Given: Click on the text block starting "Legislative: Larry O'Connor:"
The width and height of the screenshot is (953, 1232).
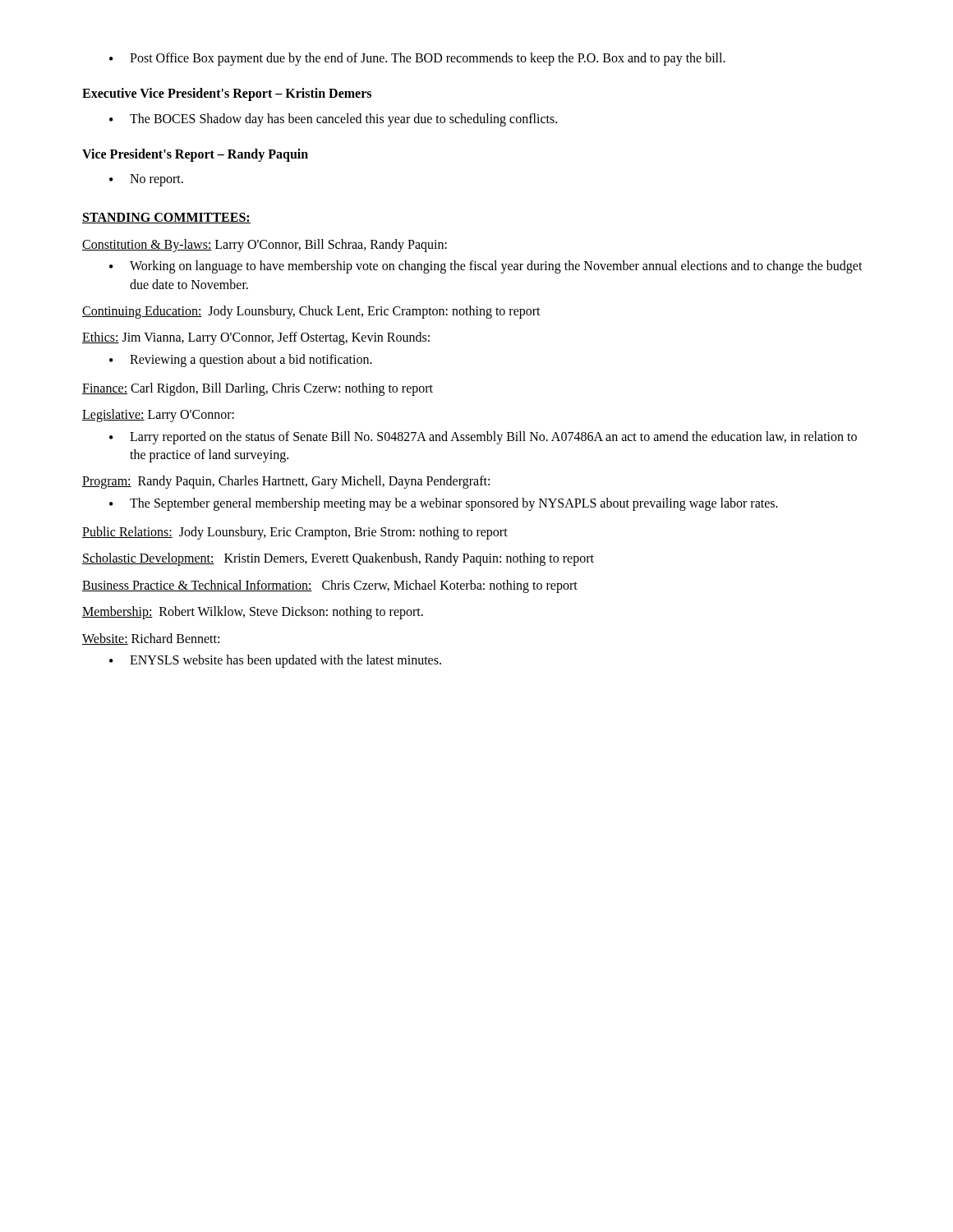Looking at the screenshot, I should (x=159, y=415).
